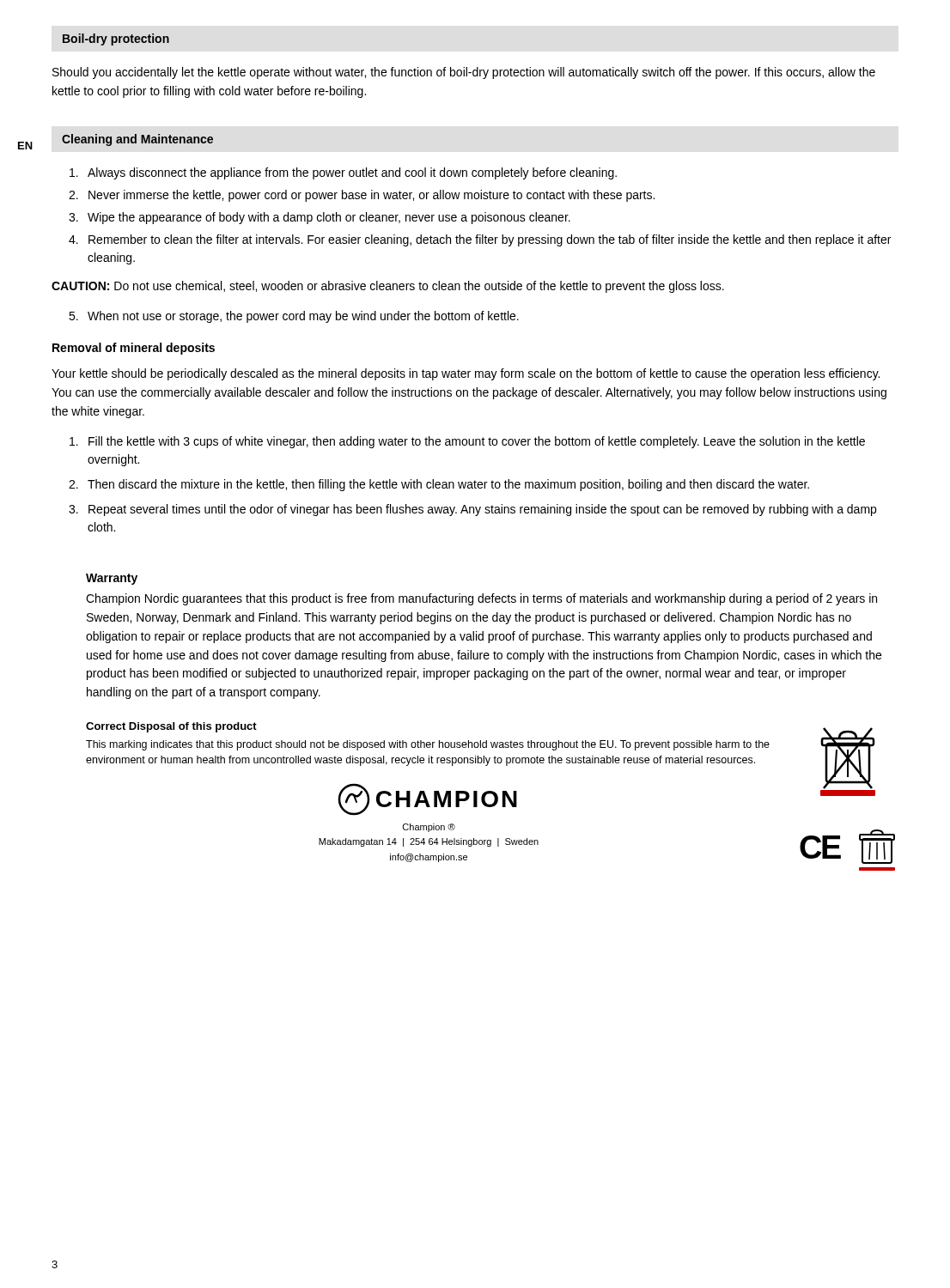The height and width of the screenshot is (1288, 950).
Task: Locate the region starting "Always disconnect the appliance from the"
Action: (343, 173)
